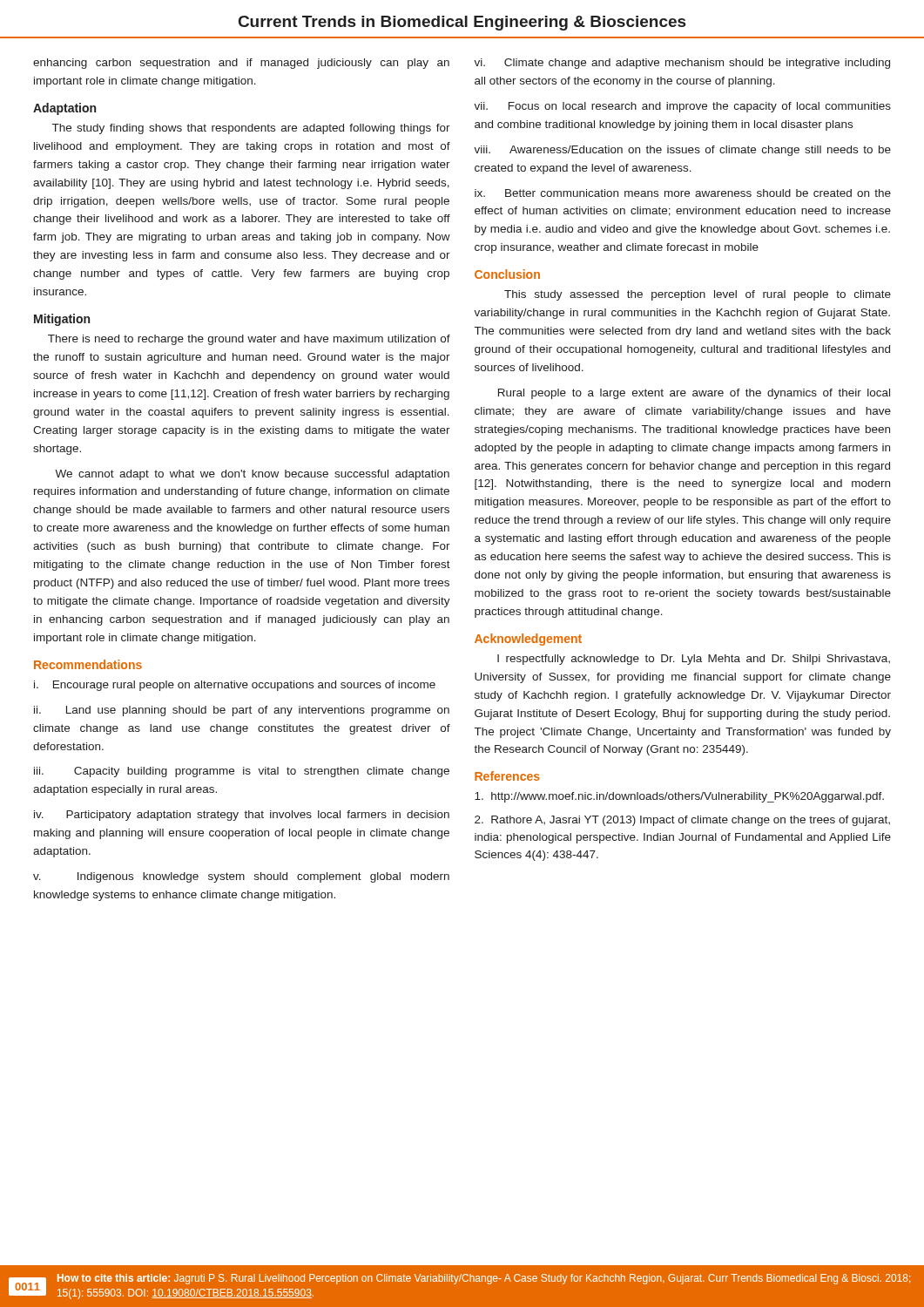Find the text starting "vii. Focus on local research and"

683,116
